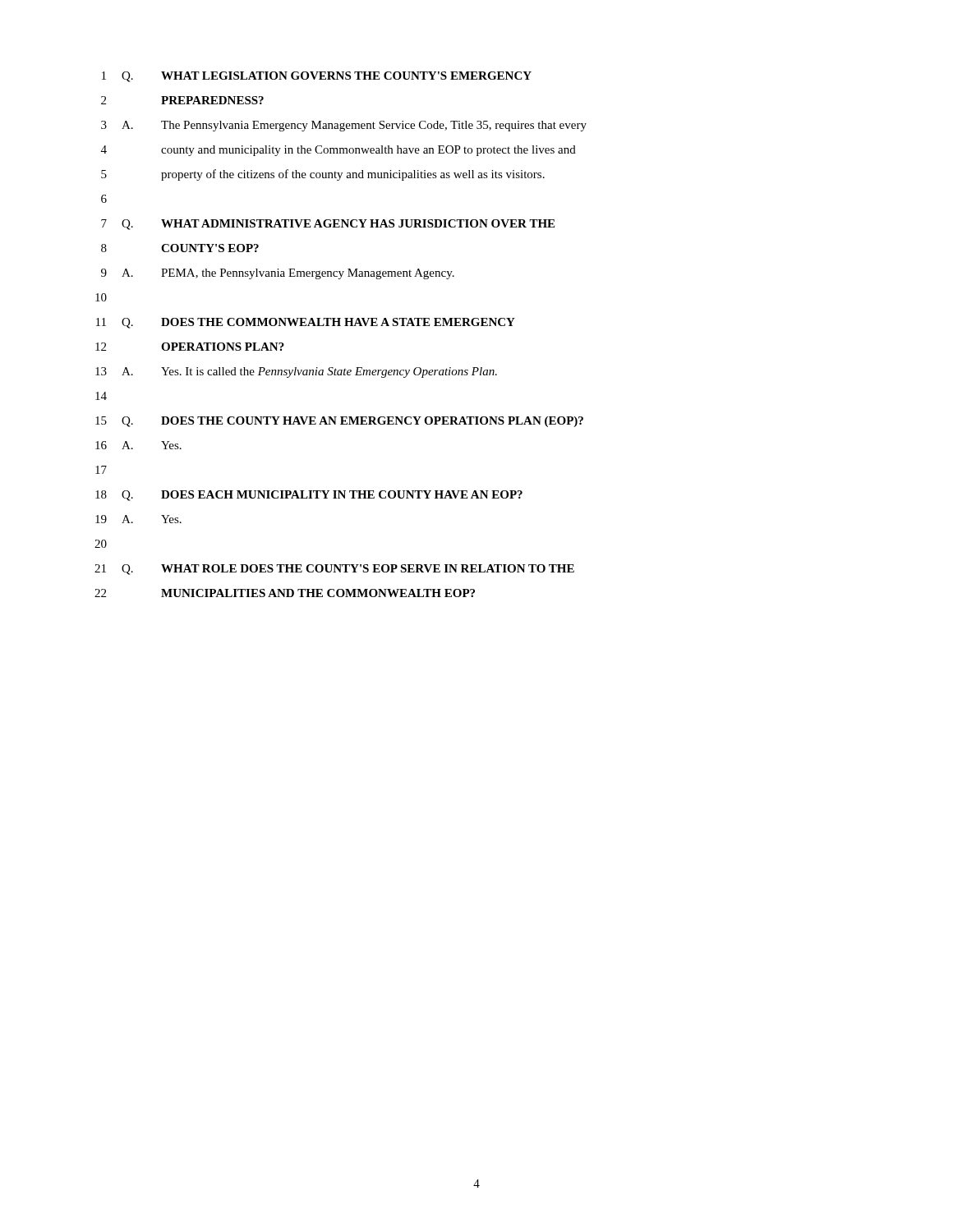Navigate to the text starting "13 A. Yes. It is"
The image size is (953, 1232).
click(x=476, y=371)
